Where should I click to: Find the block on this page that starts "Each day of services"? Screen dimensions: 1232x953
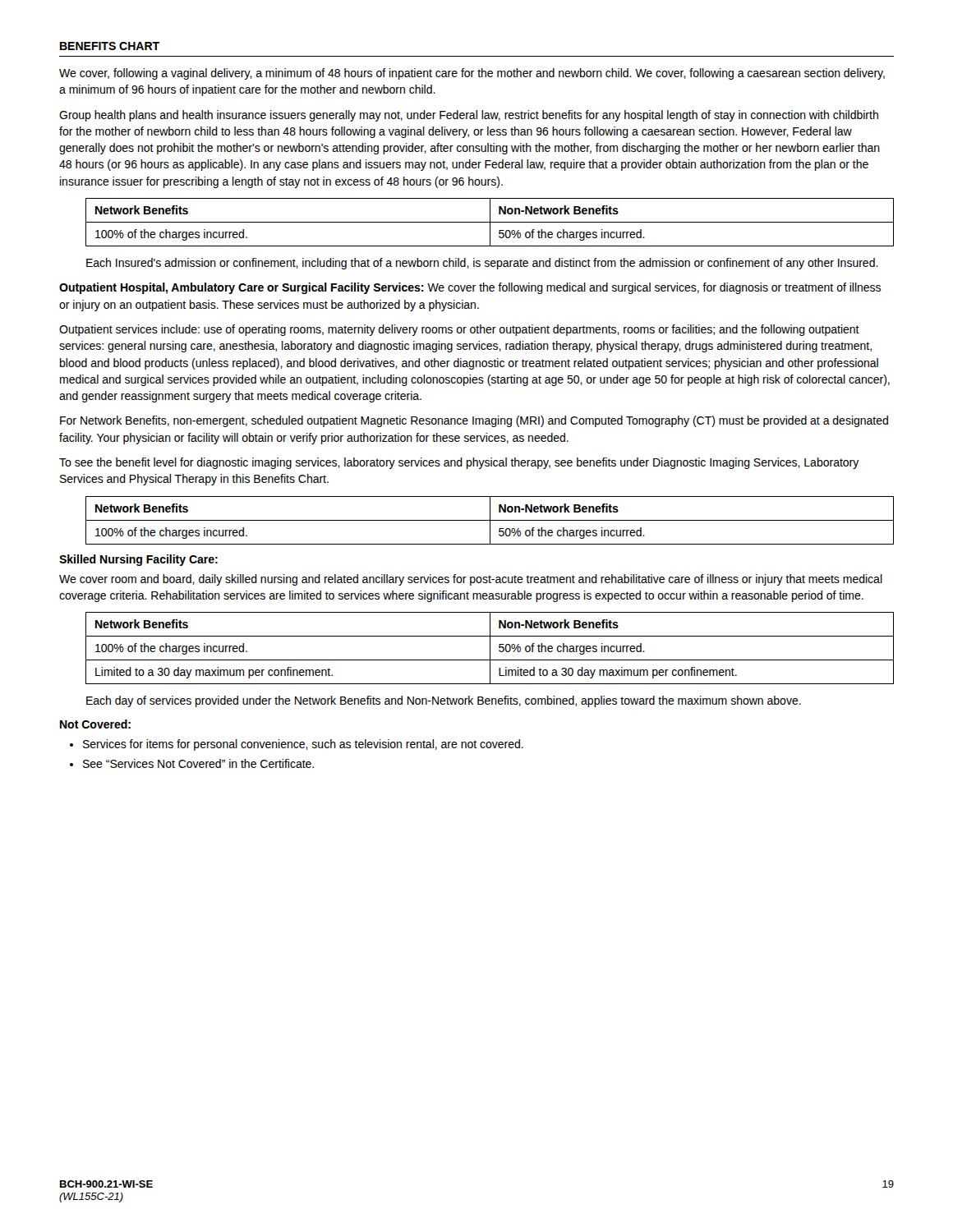pos(490,701)
